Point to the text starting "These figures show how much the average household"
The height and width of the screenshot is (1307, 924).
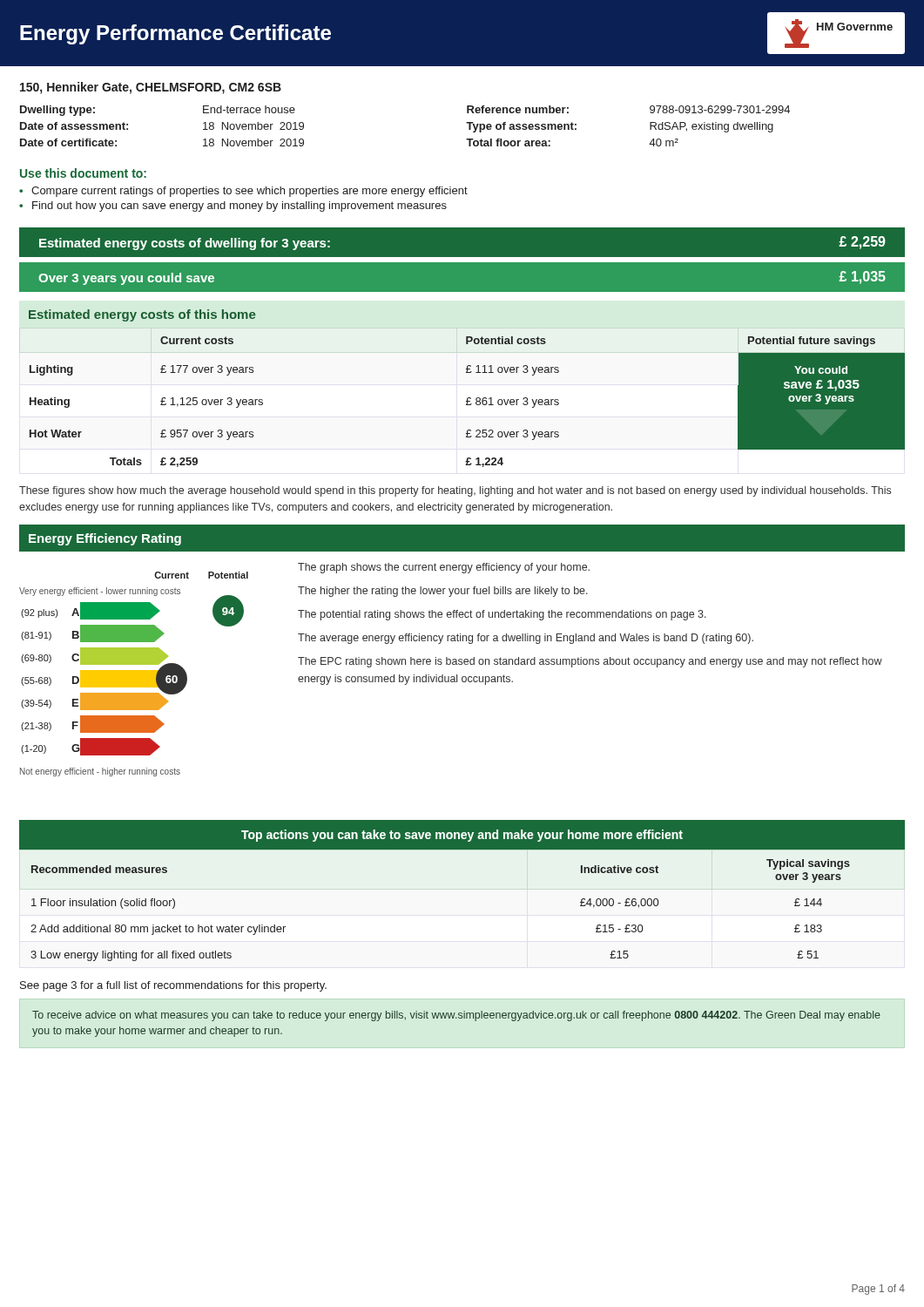point(455,499)
